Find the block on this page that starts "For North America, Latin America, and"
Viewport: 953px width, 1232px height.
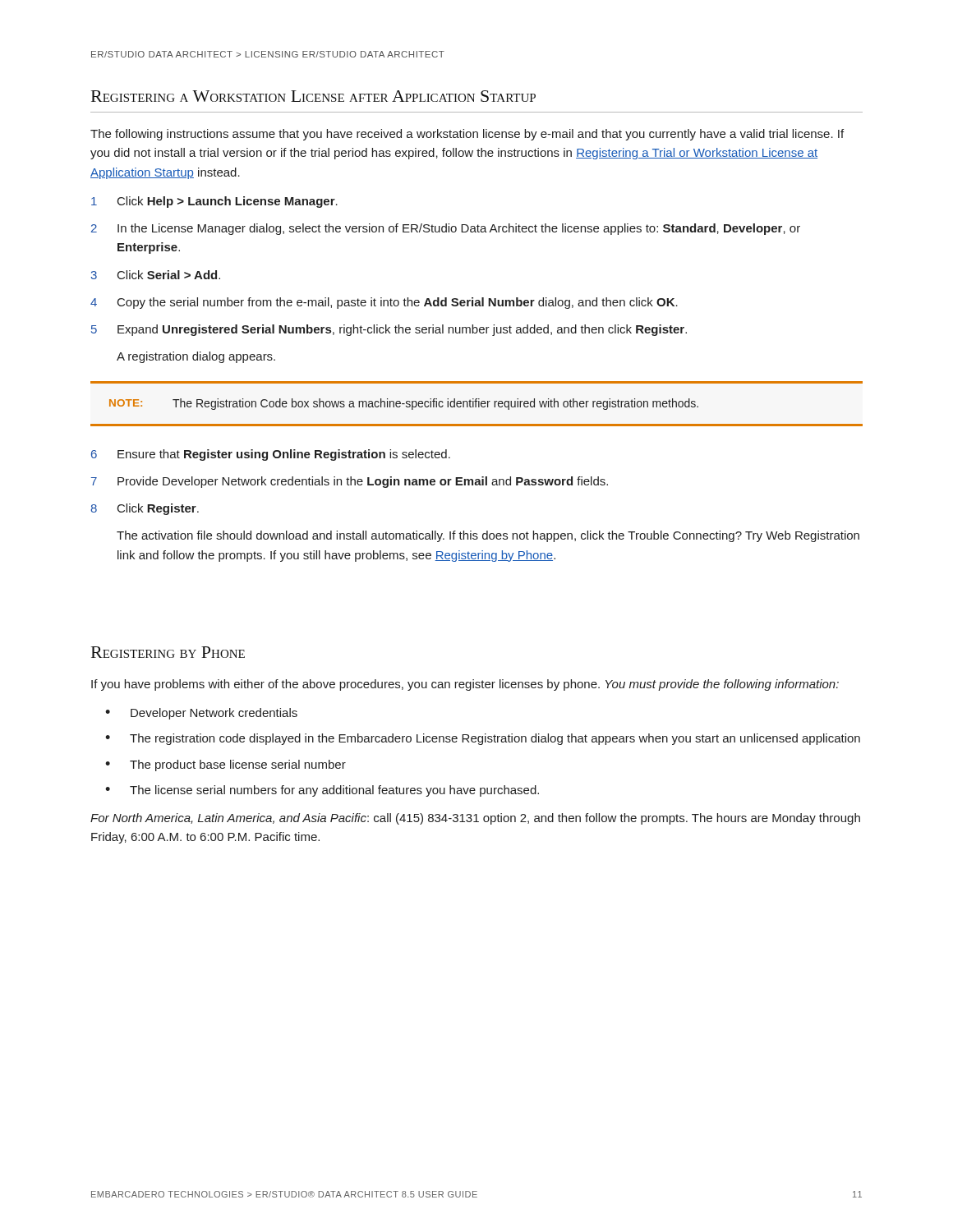tap(476, 827)
